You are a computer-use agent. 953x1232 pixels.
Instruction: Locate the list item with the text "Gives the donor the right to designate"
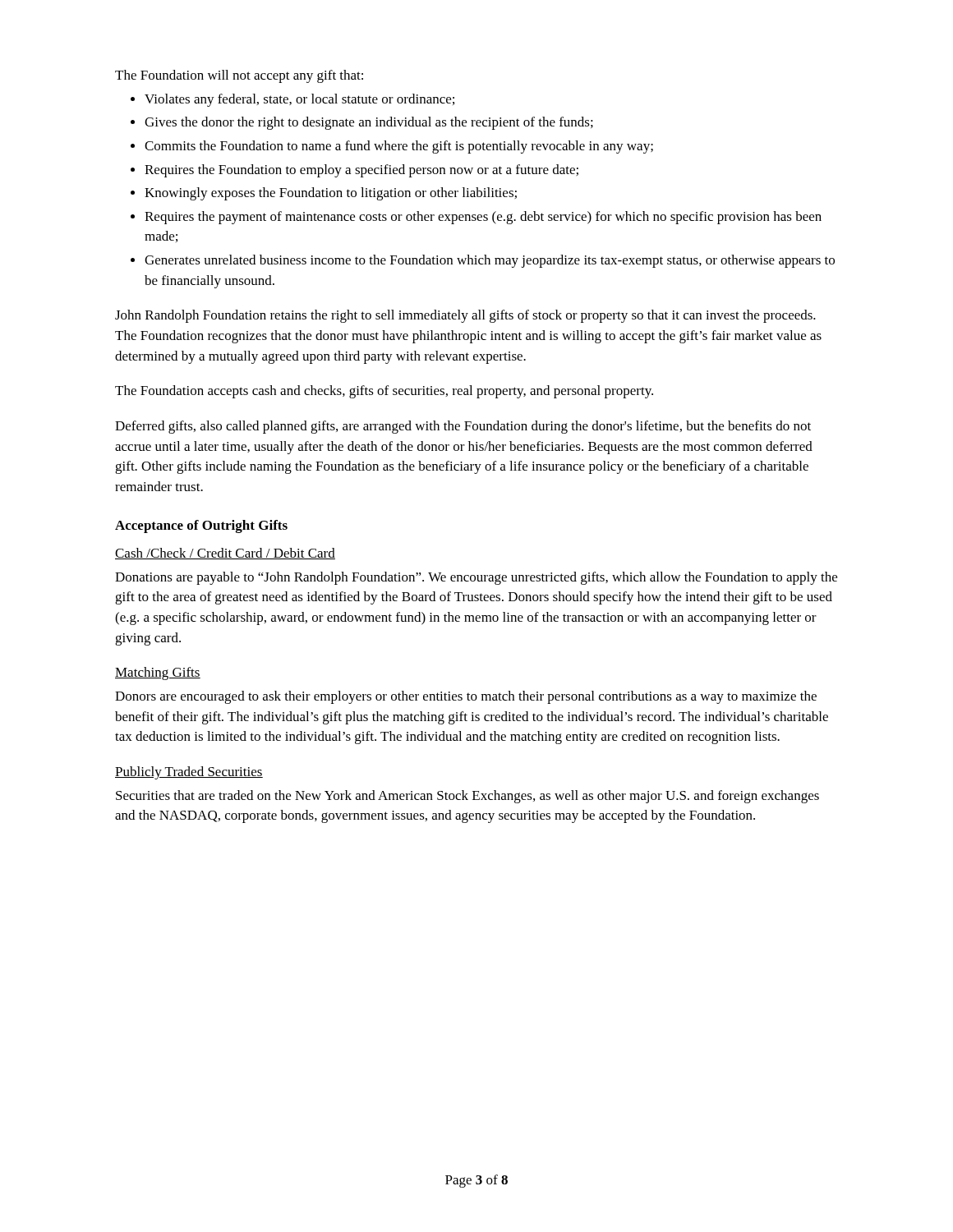[369, 122]
